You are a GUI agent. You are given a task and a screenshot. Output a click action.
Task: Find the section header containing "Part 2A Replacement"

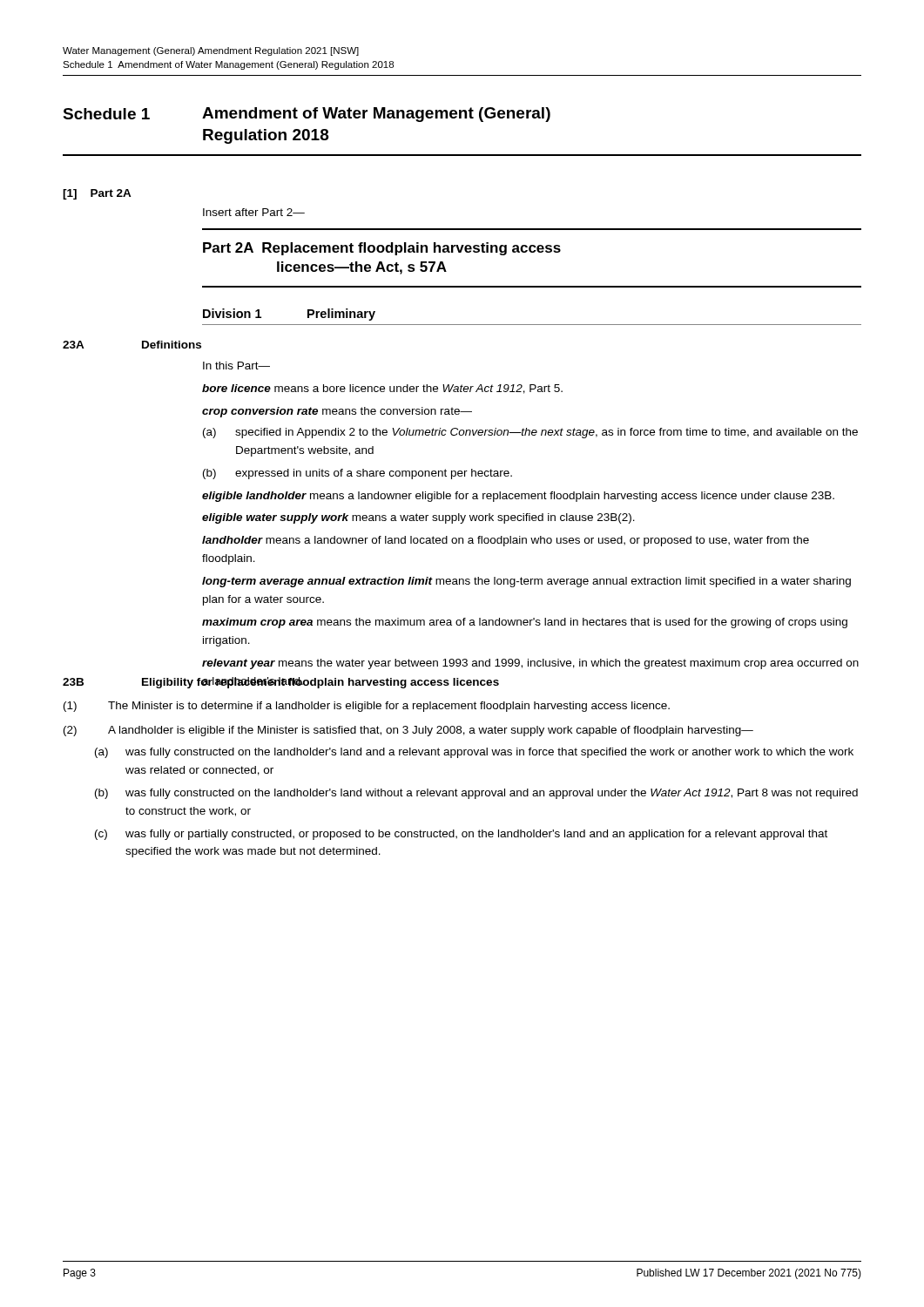tap(532, 258)
